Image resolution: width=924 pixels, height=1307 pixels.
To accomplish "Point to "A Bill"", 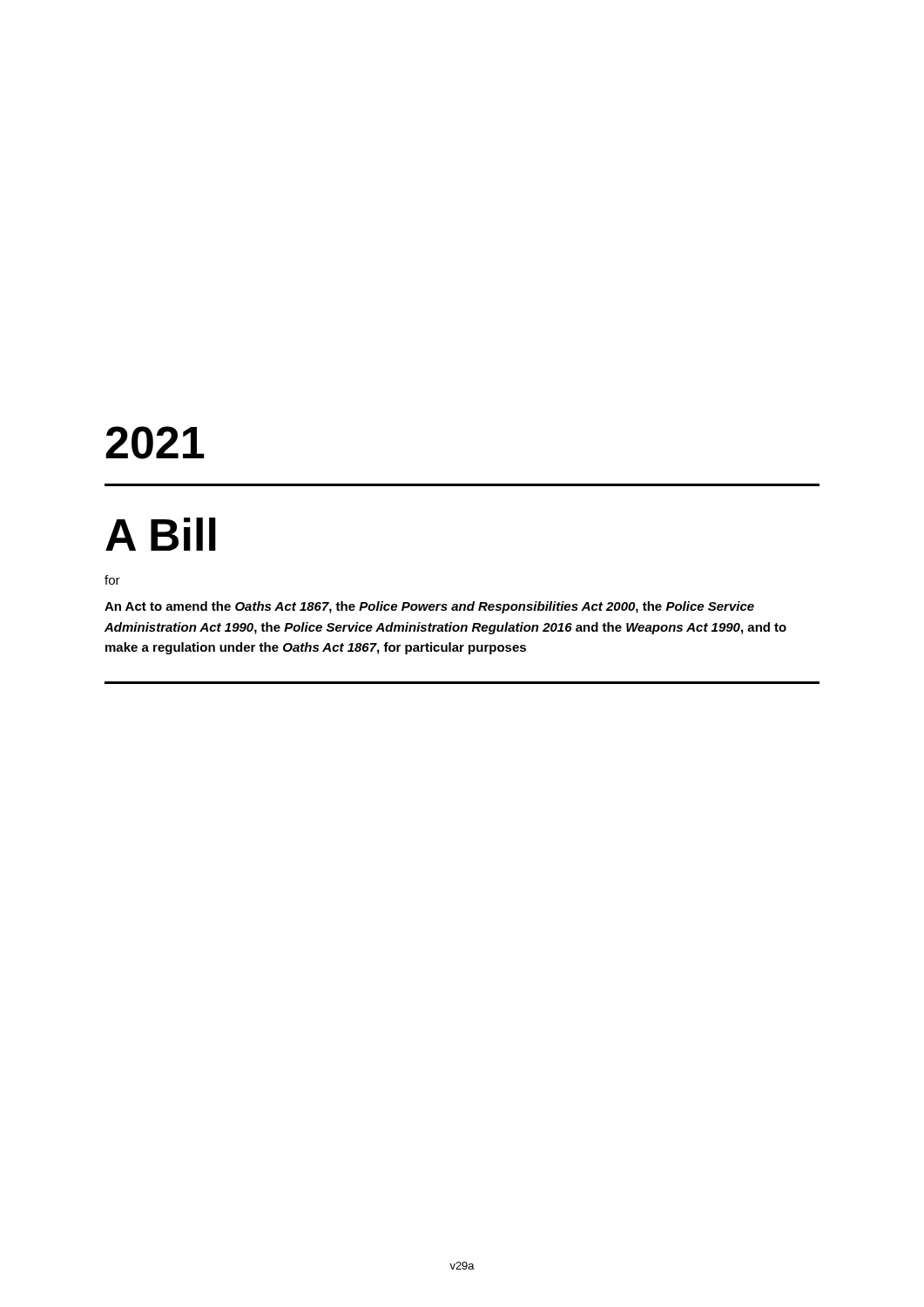I will 162,536.
